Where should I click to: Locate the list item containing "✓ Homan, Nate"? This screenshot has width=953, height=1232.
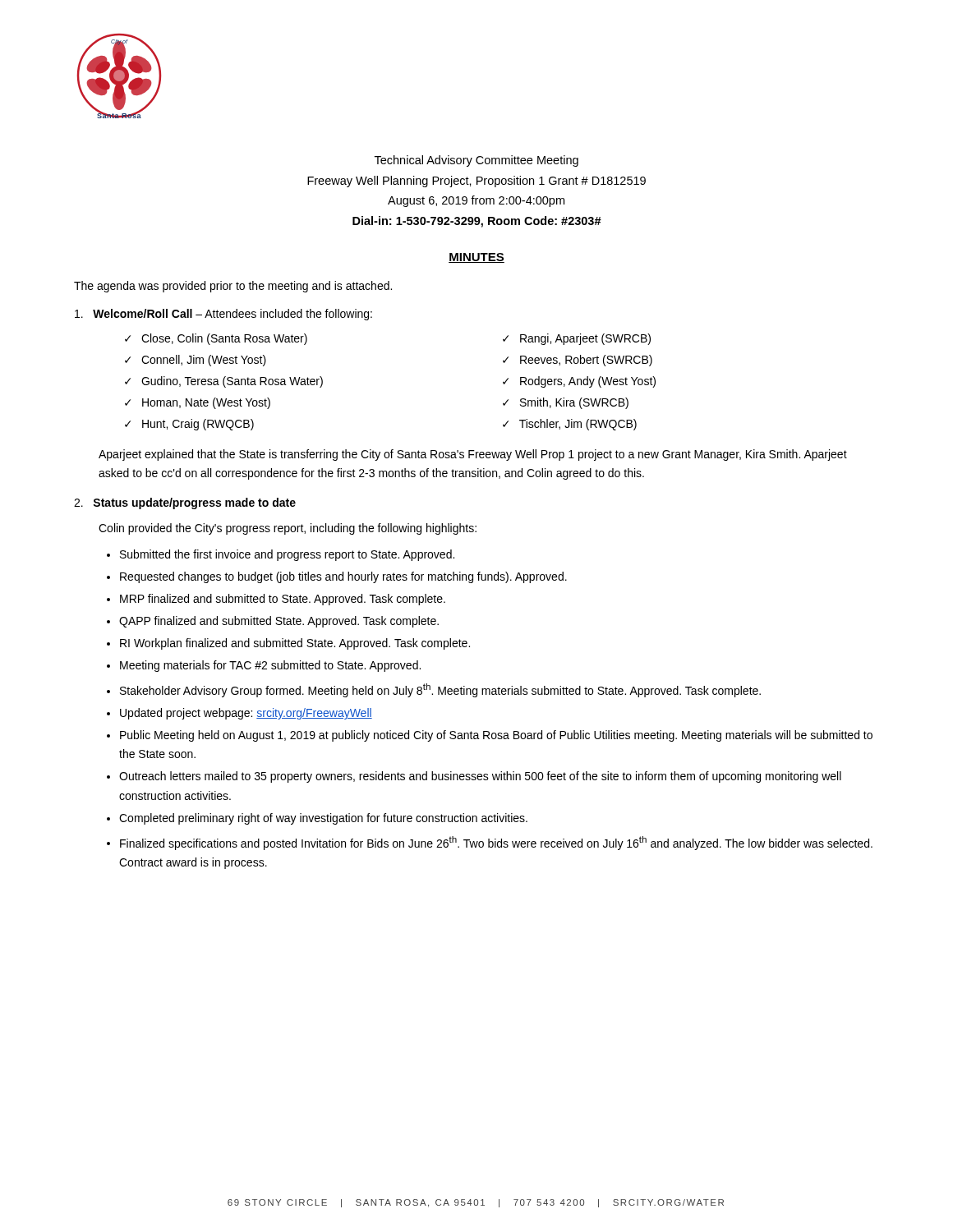197,402
